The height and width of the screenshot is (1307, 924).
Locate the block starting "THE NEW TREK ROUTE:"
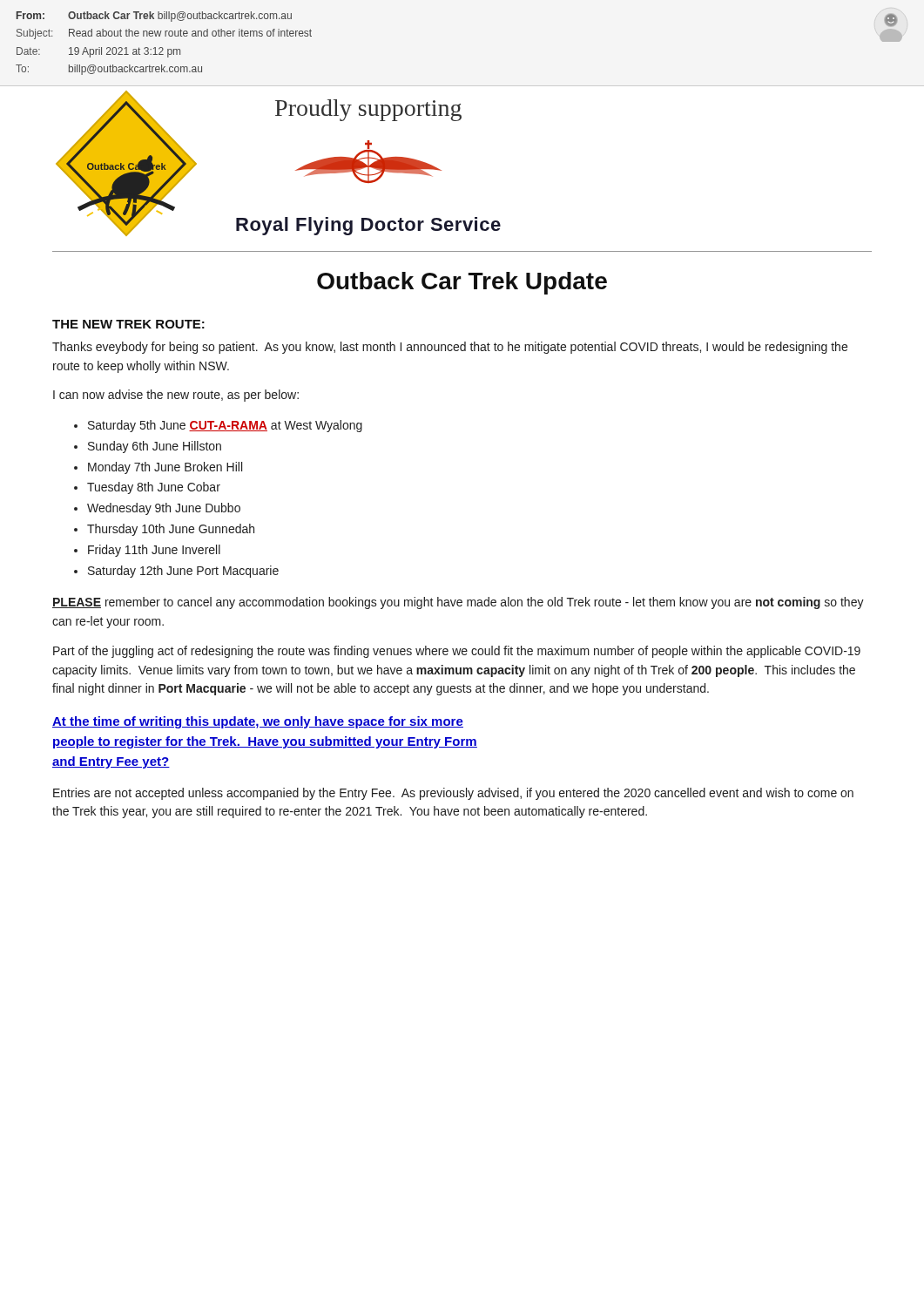129,324
